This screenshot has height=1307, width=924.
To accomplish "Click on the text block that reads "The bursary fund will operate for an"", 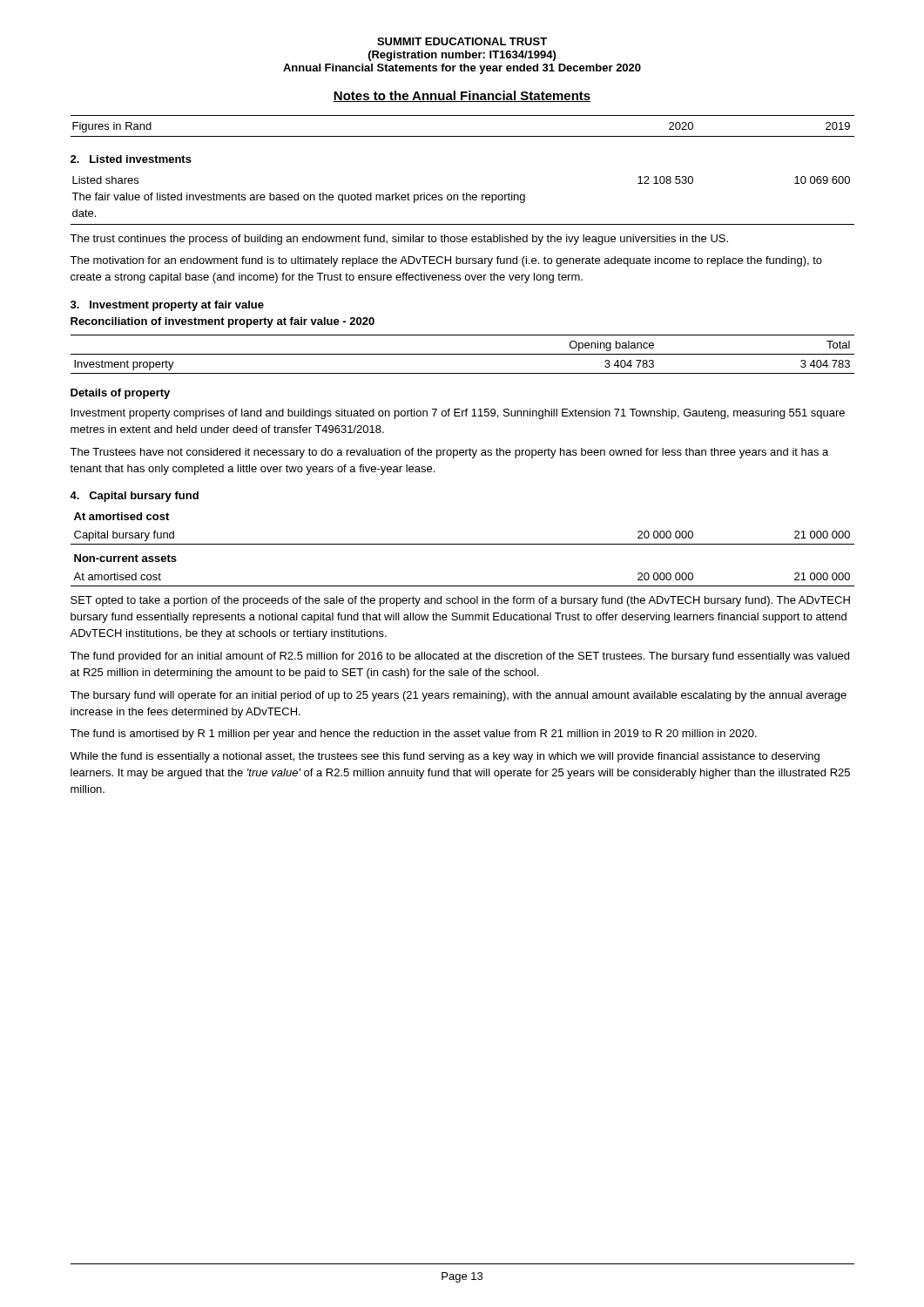I will point(458,703).
